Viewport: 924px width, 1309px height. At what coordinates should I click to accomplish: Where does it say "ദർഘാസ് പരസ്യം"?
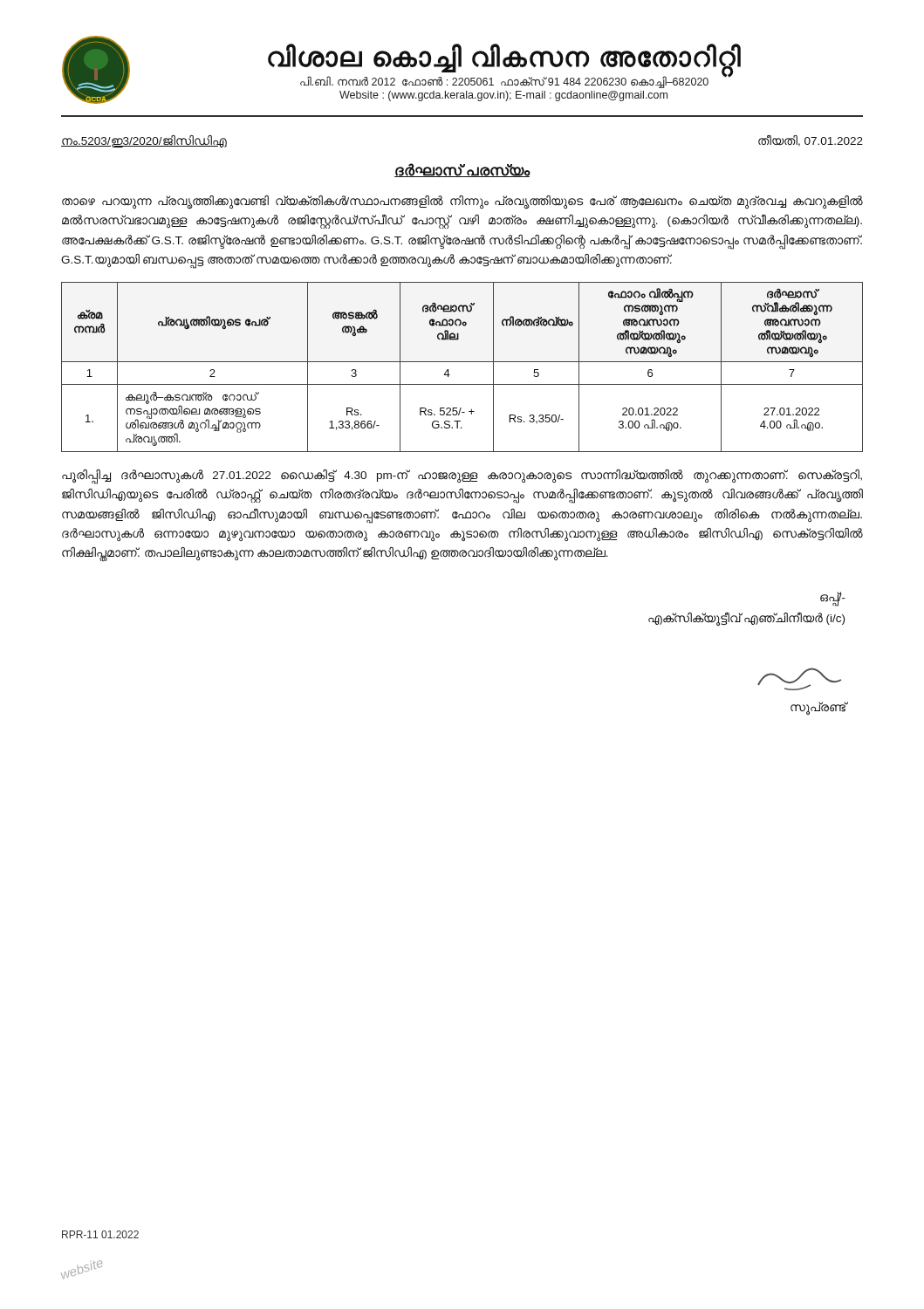(462, 171)
